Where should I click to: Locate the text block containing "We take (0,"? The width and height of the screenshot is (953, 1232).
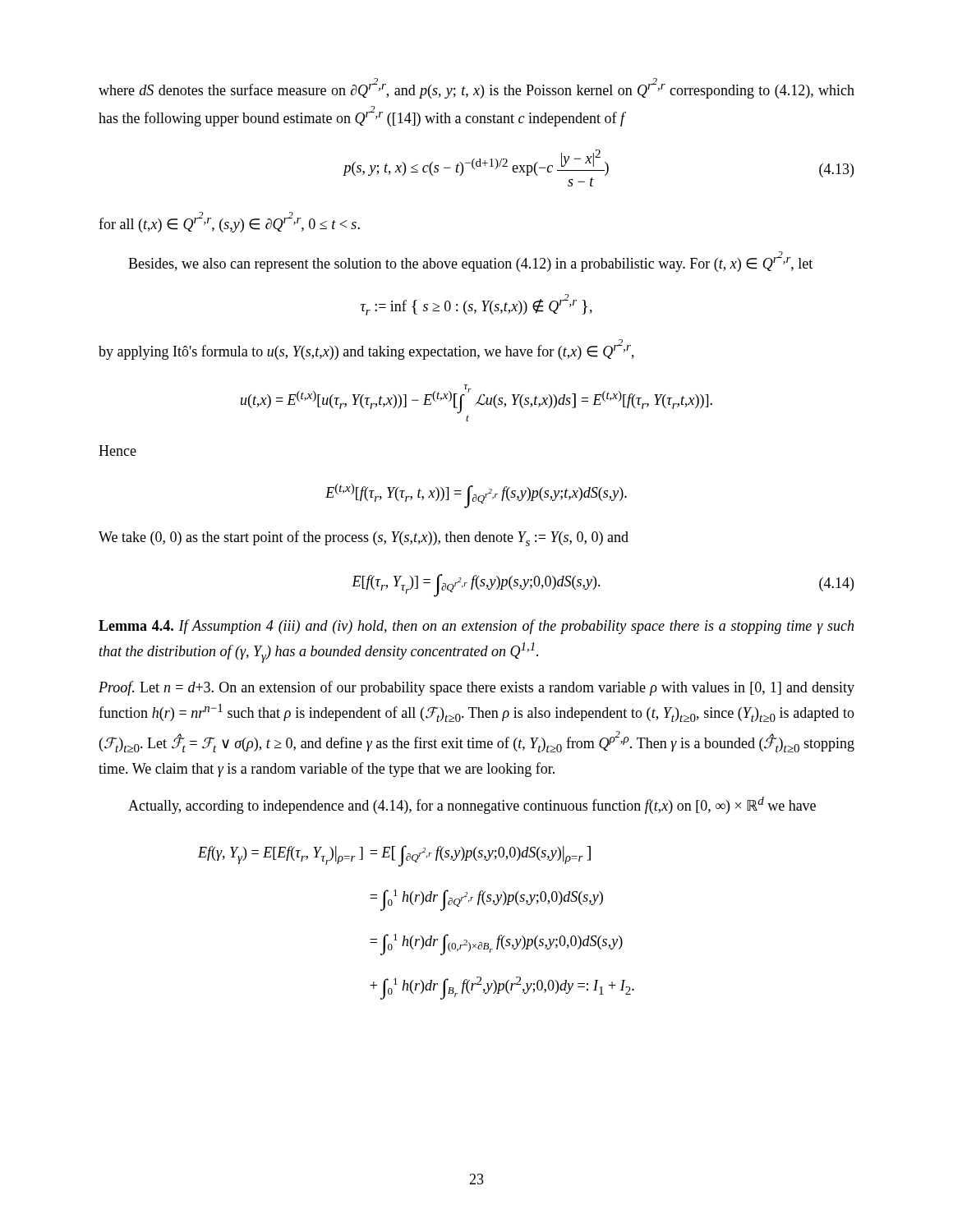coord(364,539)
